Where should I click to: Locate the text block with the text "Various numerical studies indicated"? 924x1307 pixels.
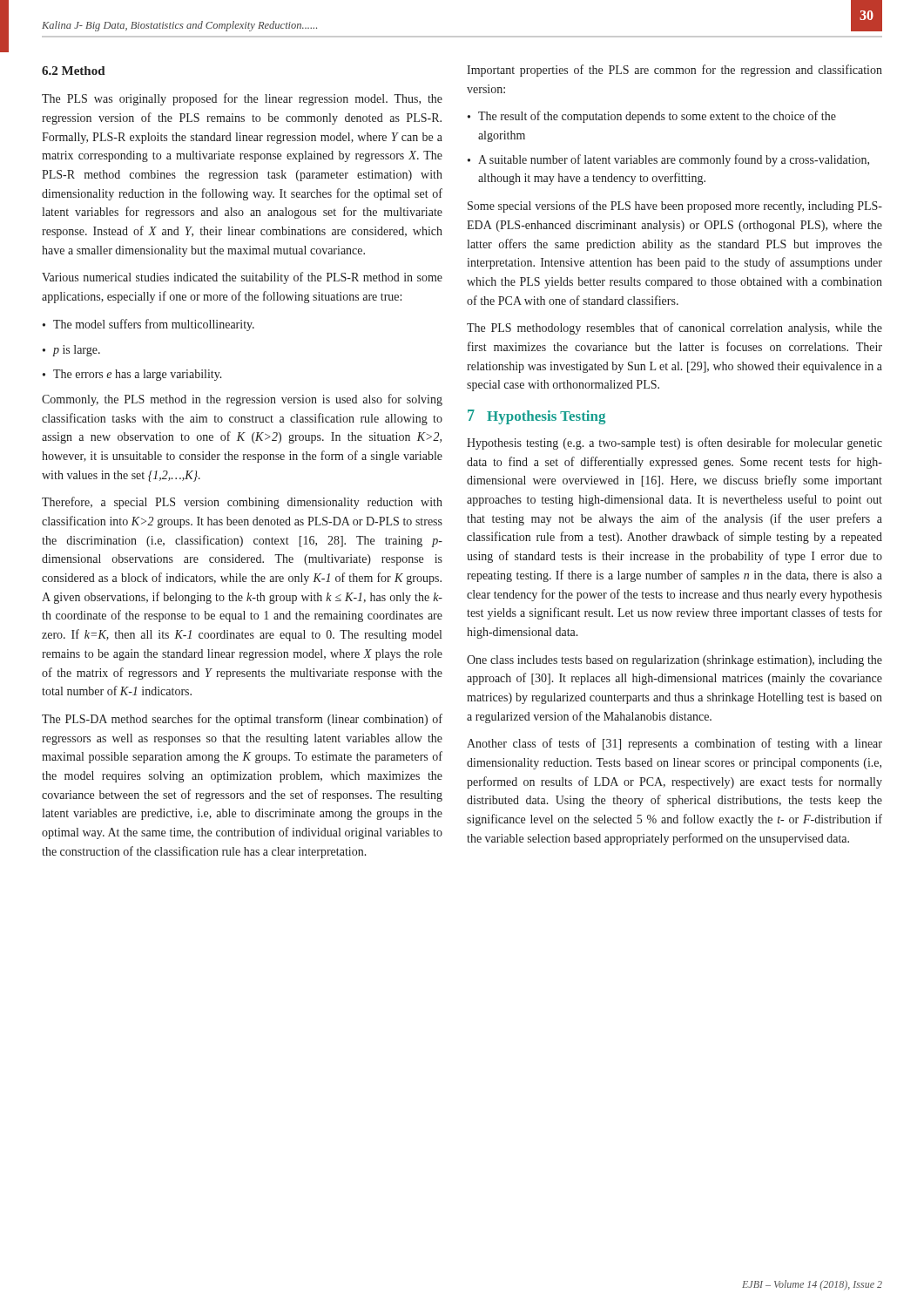pyautogui.click(x=242, y=288)
